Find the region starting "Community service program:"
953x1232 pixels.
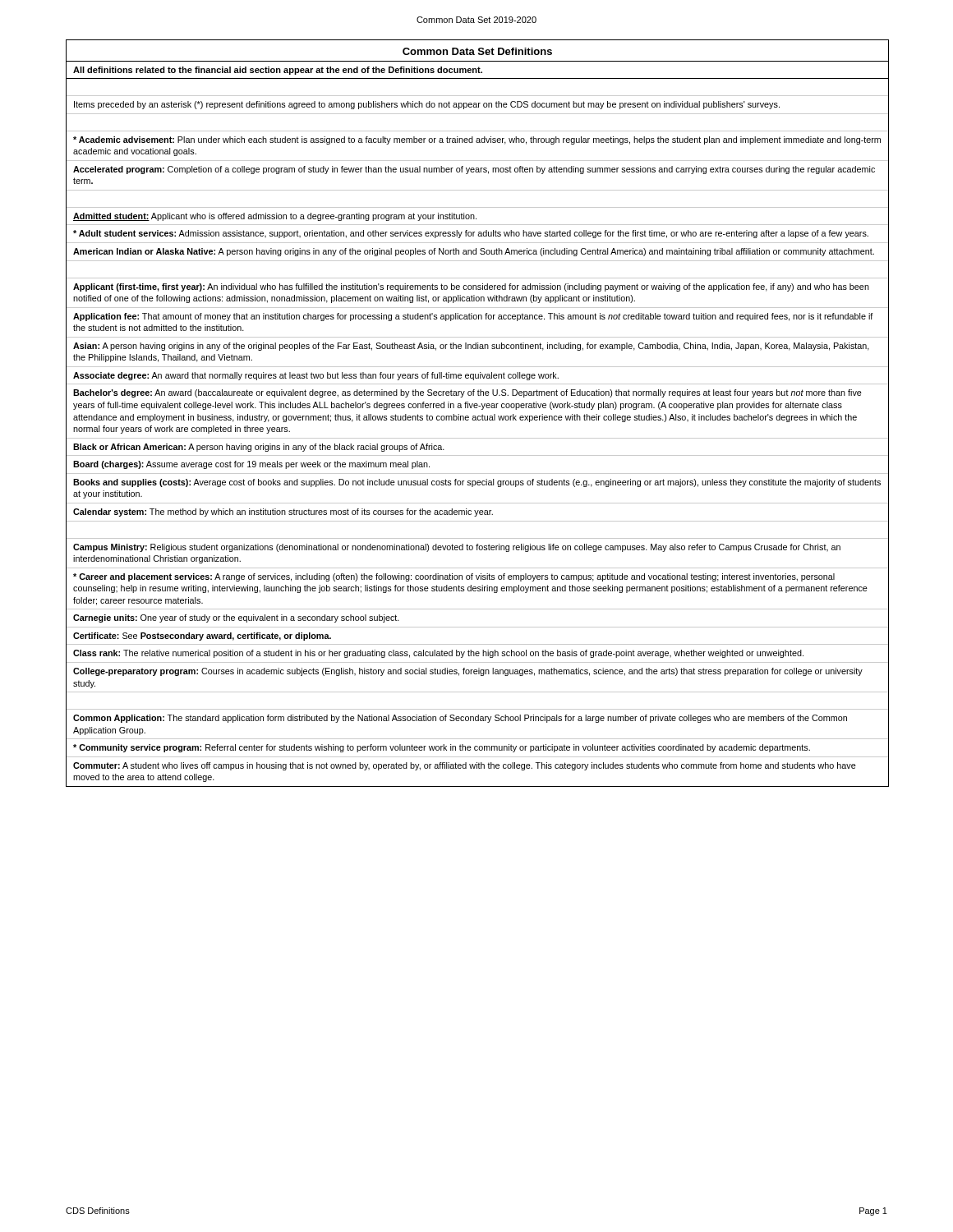click(x=442, y=748)
